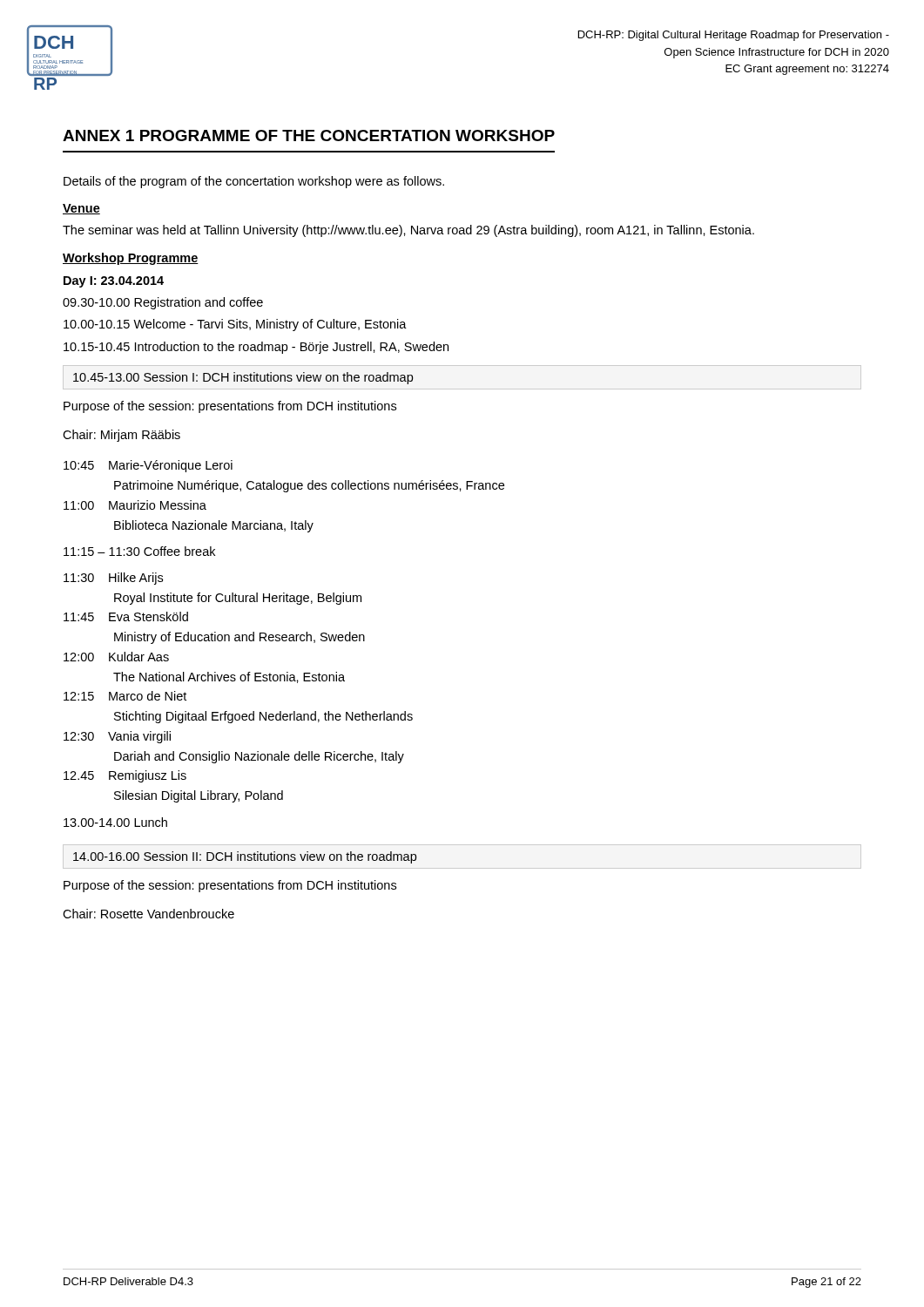This screenshot has width=924, height=1307.
Task: Point to the title beginning "ANNEX 1 PROGRAMME OF THE"
Action: point(309,136)
